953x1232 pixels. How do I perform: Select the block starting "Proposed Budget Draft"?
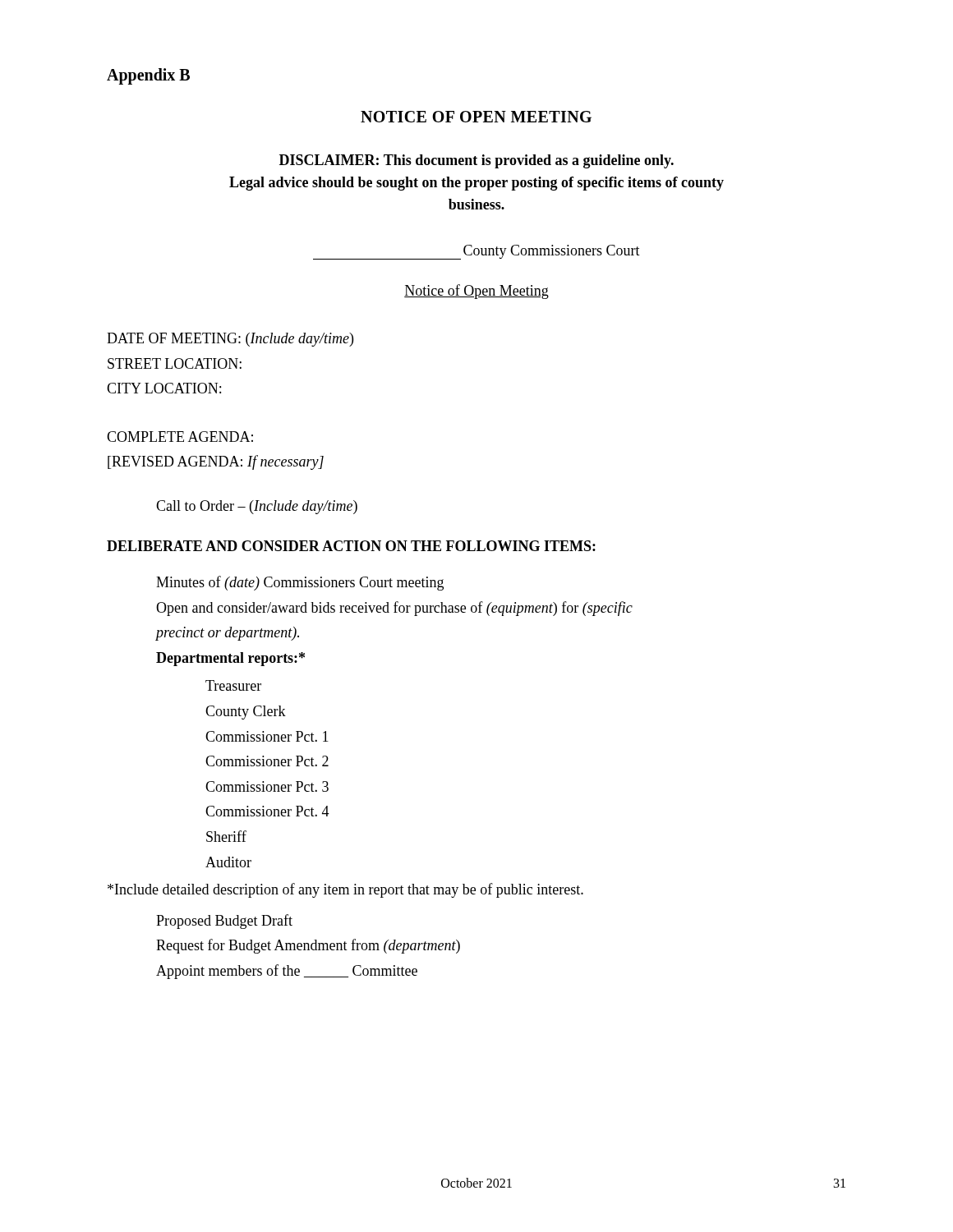(x=224, y=921)
